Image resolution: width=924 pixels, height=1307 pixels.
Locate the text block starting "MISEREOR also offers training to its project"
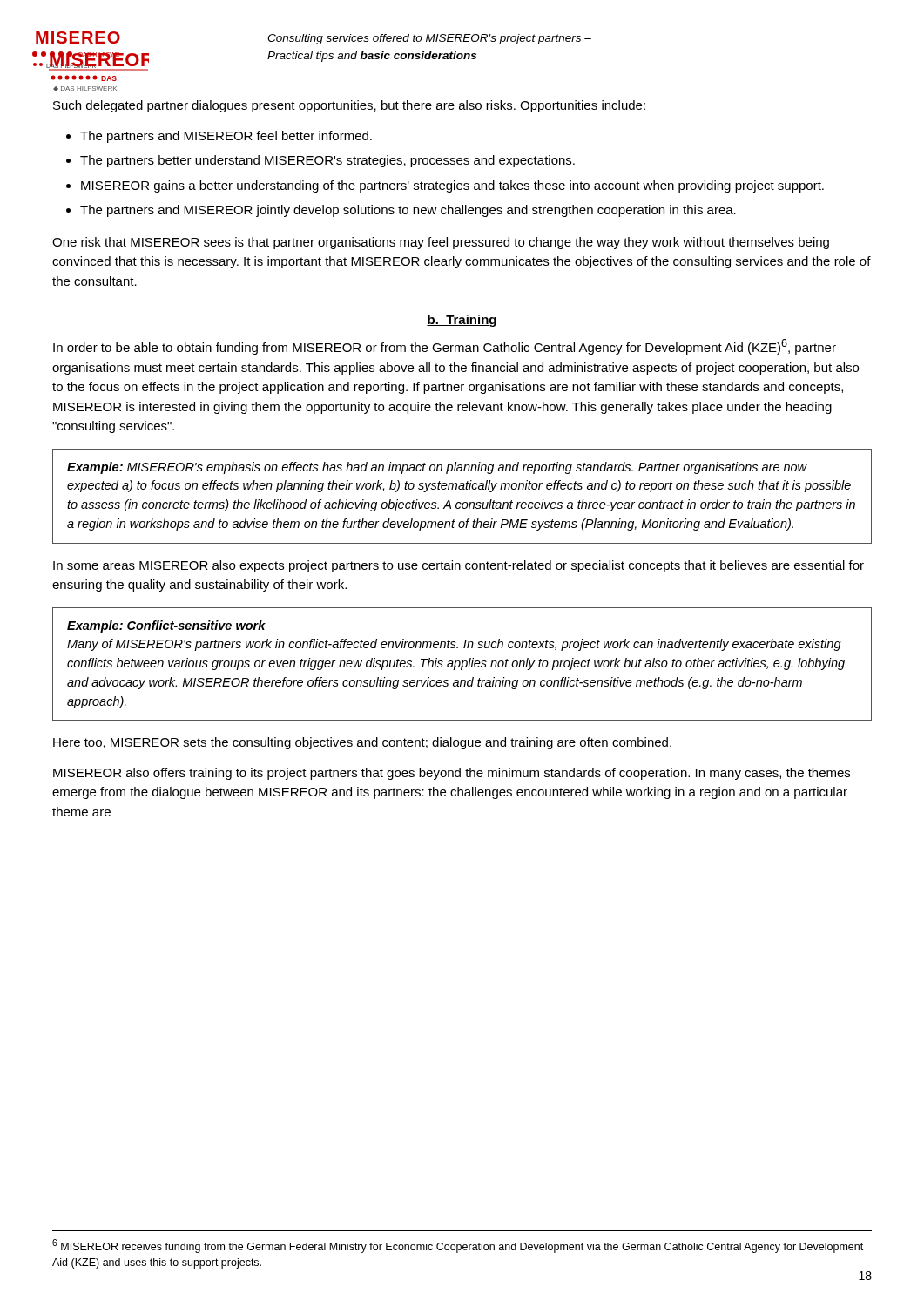tap(452, 792)
